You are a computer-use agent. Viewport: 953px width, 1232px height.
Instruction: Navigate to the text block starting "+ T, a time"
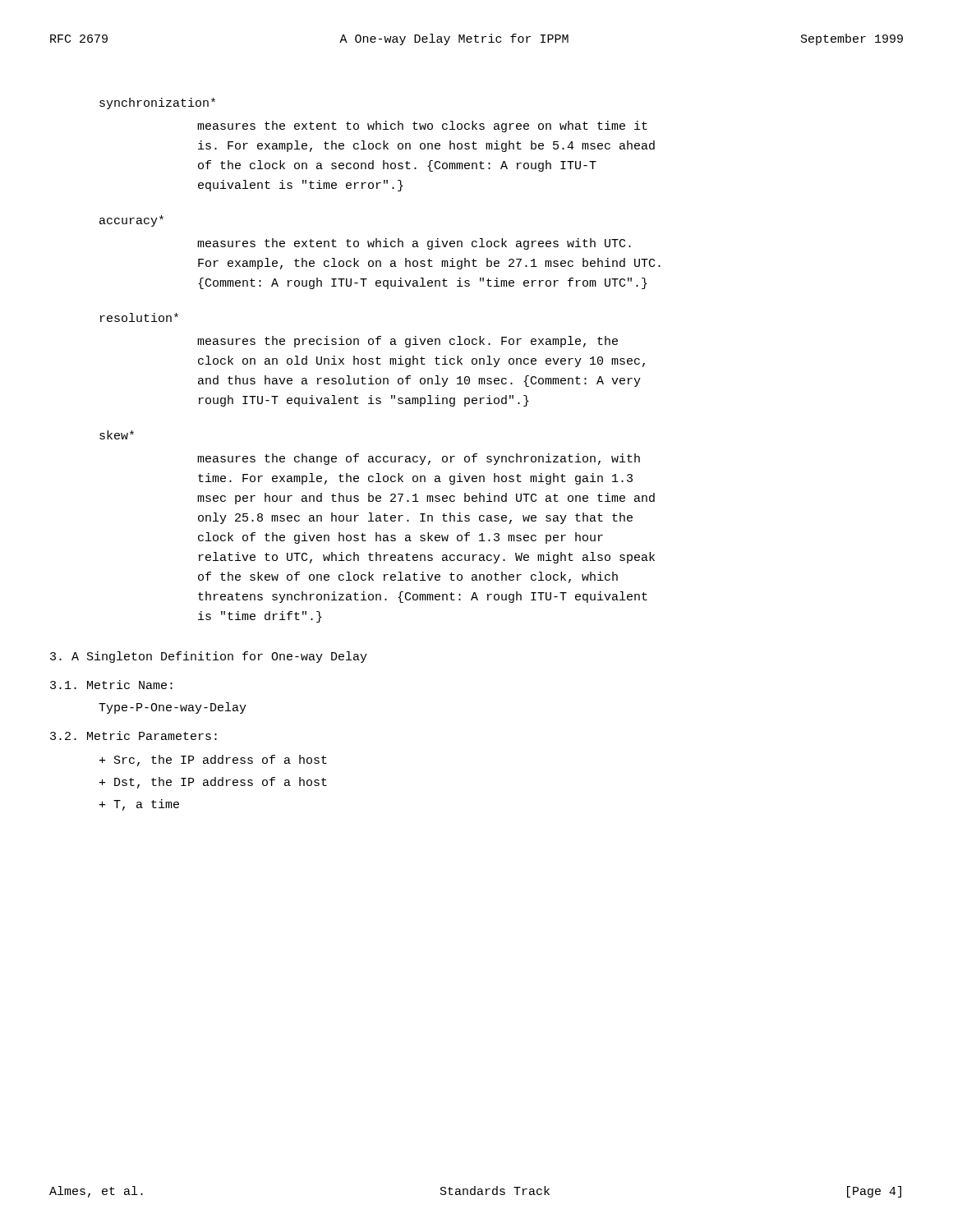[139, 805]
